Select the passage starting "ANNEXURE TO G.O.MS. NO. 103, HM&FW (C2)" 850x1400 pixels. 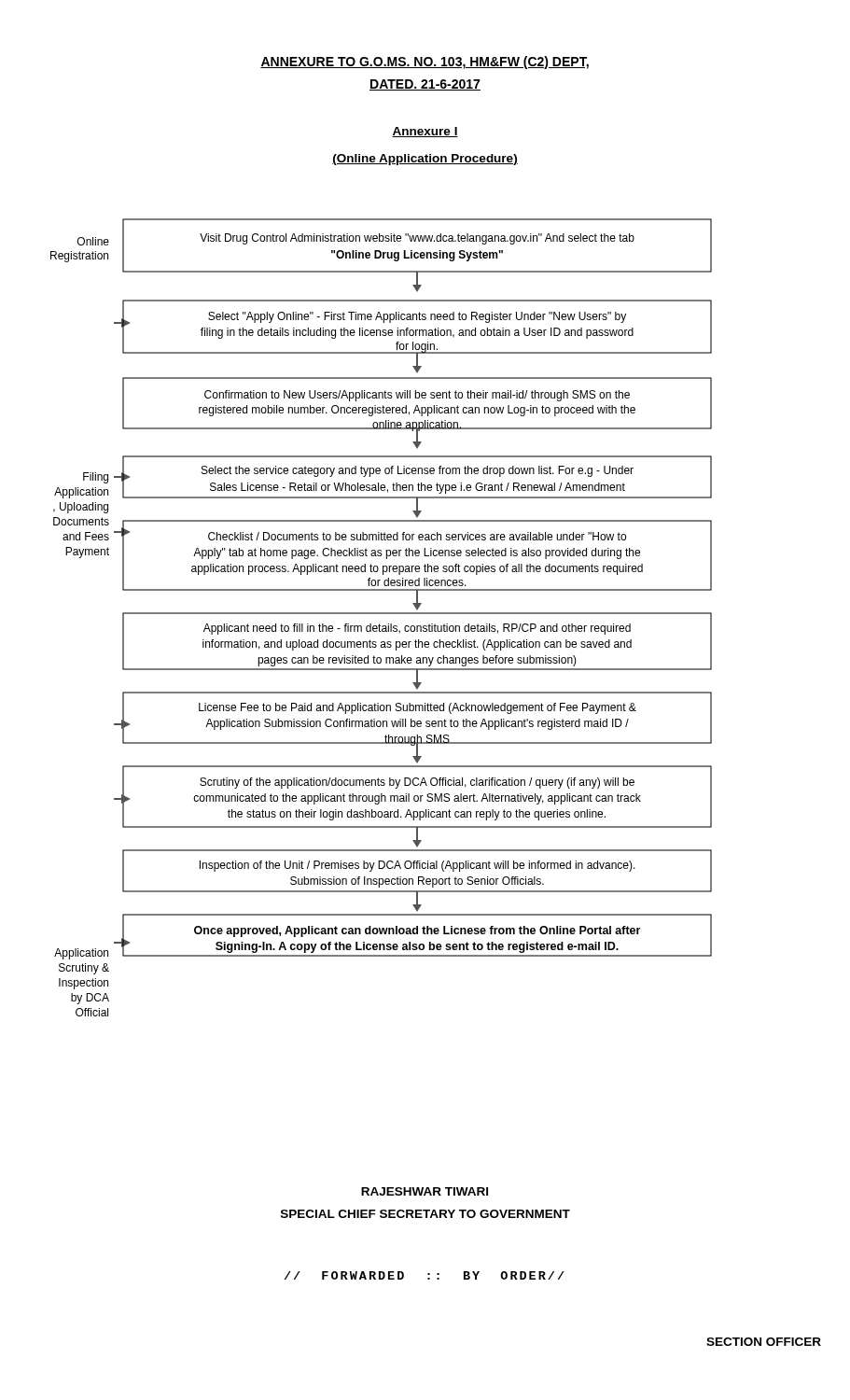(425, 73)
